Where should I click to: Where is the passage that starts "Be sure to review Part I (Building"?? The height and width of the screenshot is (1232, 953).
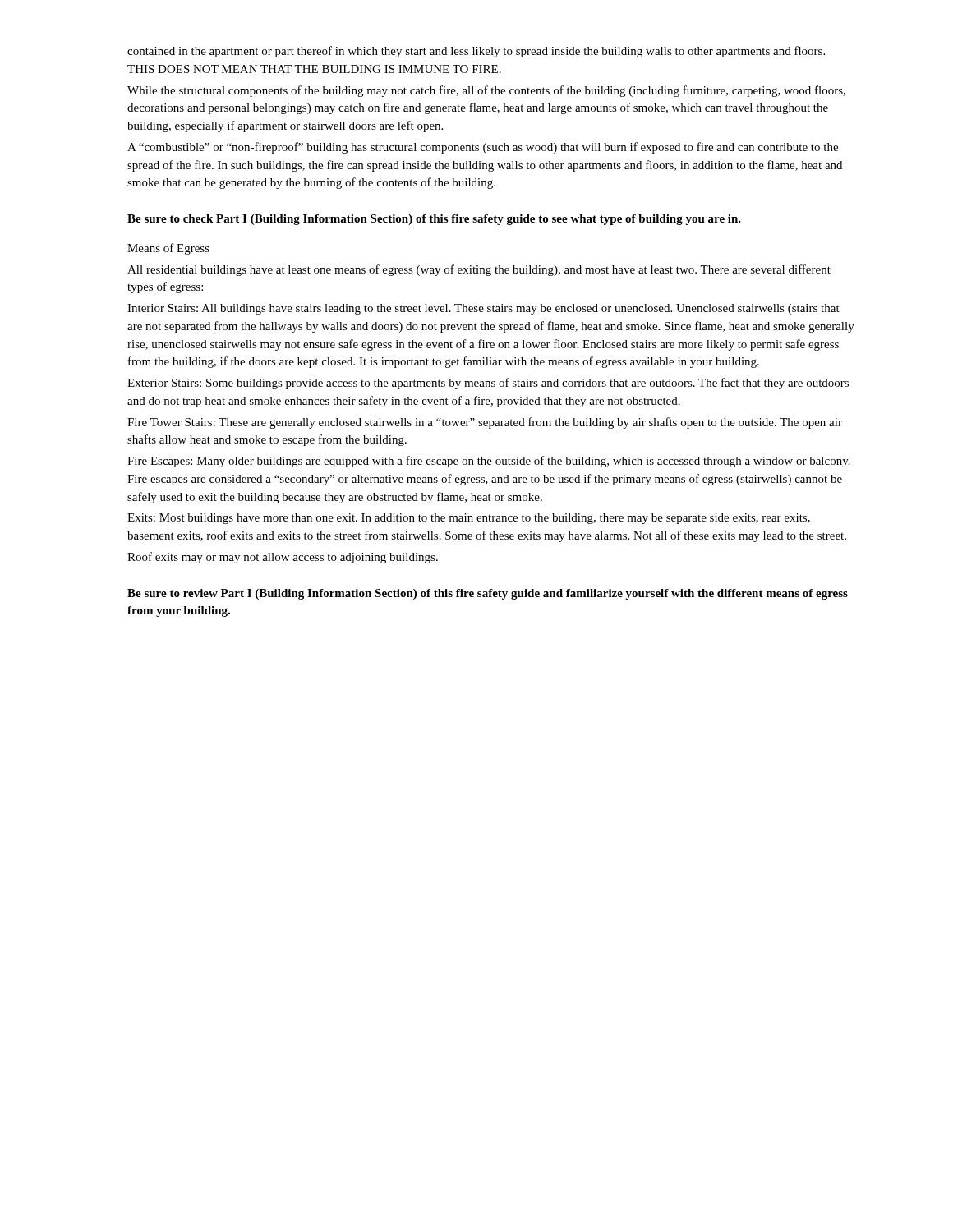488,602
